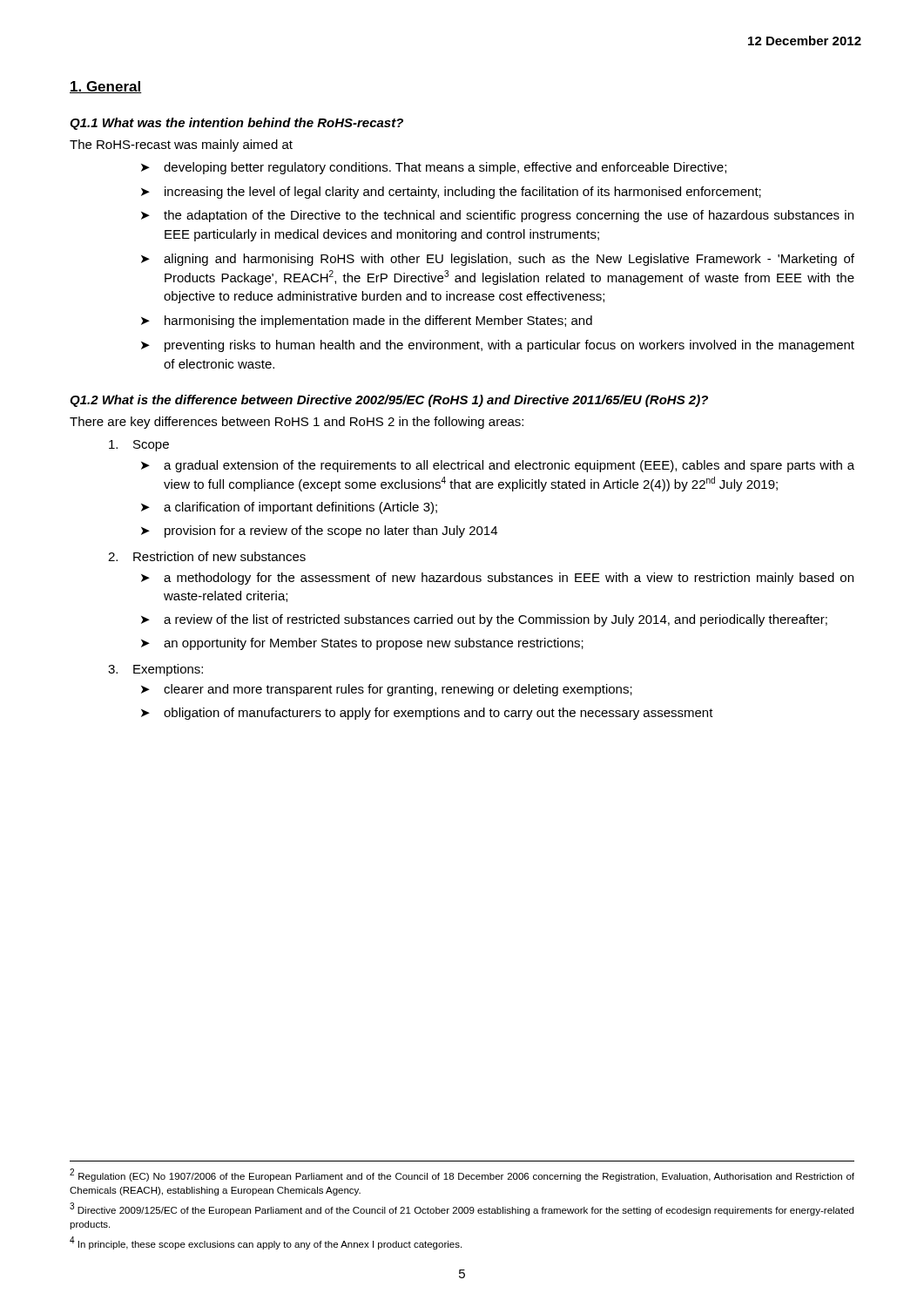Viewport: 924px width, 1307px height.
Task: Locate the footnote that says "2 Regulation (EC) No 1907/2006 of the European"
Action: tap(462, 1182)
